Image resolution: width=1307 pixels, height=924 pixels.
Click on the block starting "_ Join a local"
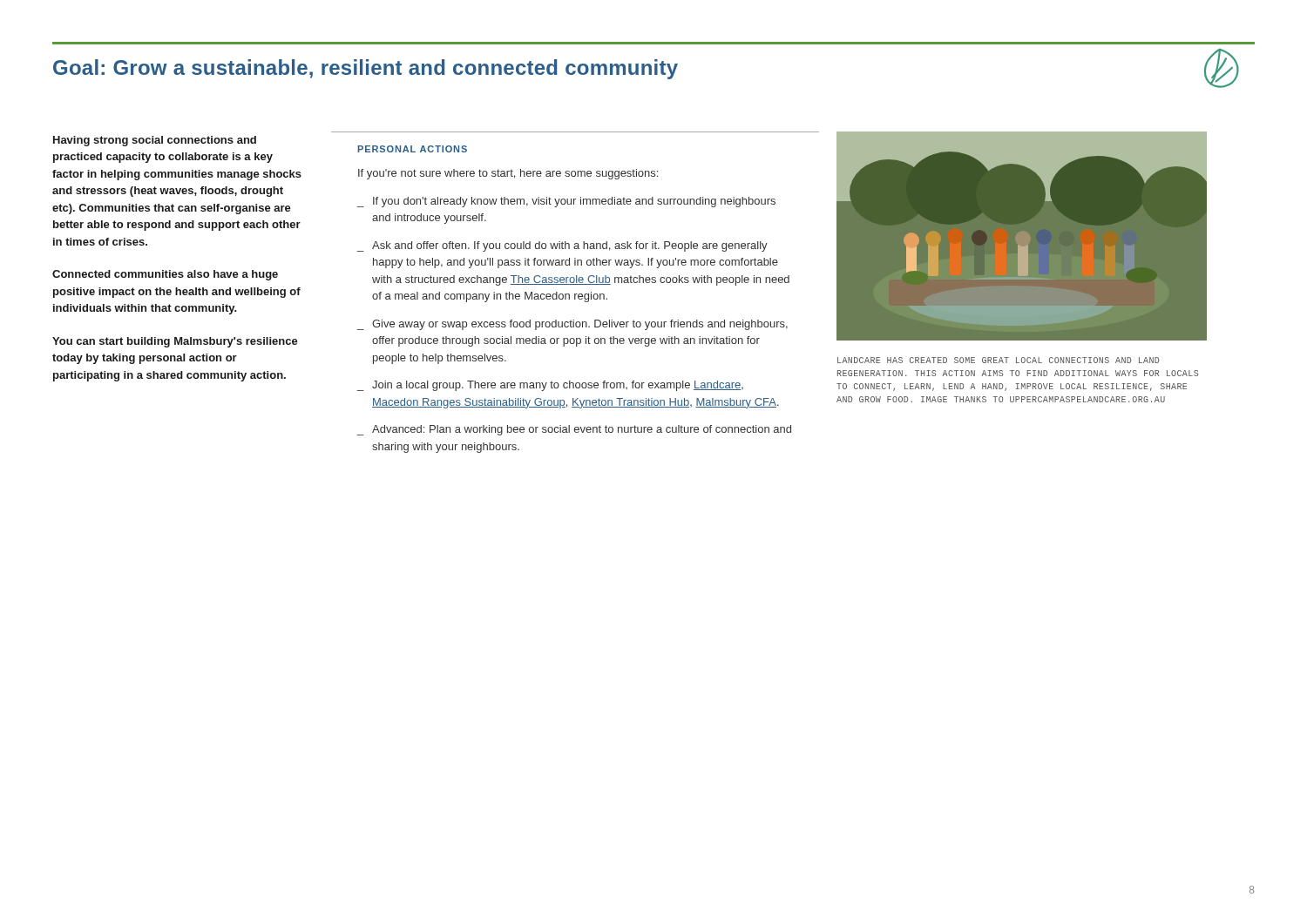(575, 393)
